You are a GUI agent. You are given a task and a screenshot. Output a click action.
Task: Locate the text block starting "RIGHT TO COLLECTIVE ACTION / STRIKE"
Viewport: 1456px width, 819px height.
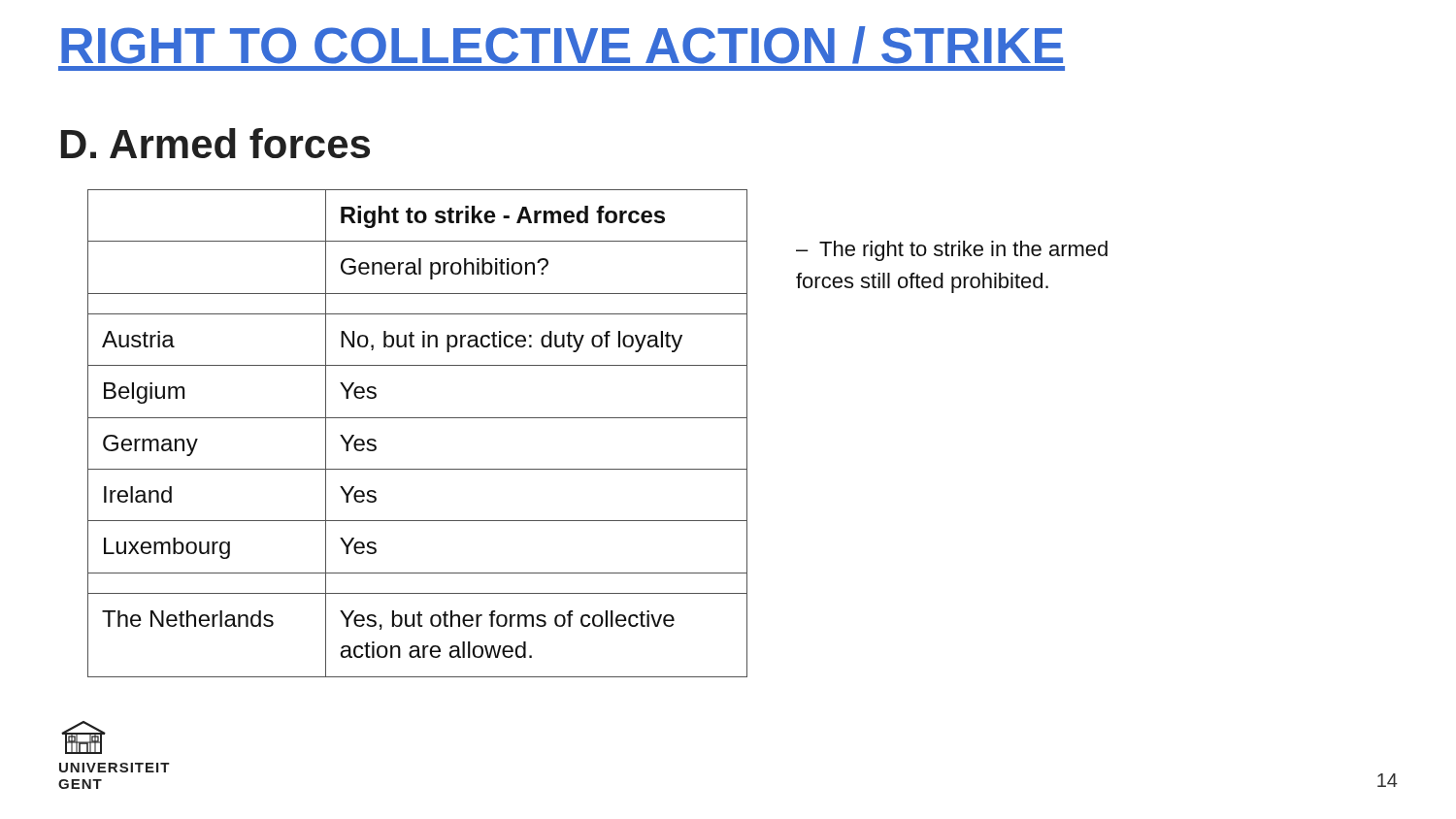pyautogui.click(x=562, y=46)
